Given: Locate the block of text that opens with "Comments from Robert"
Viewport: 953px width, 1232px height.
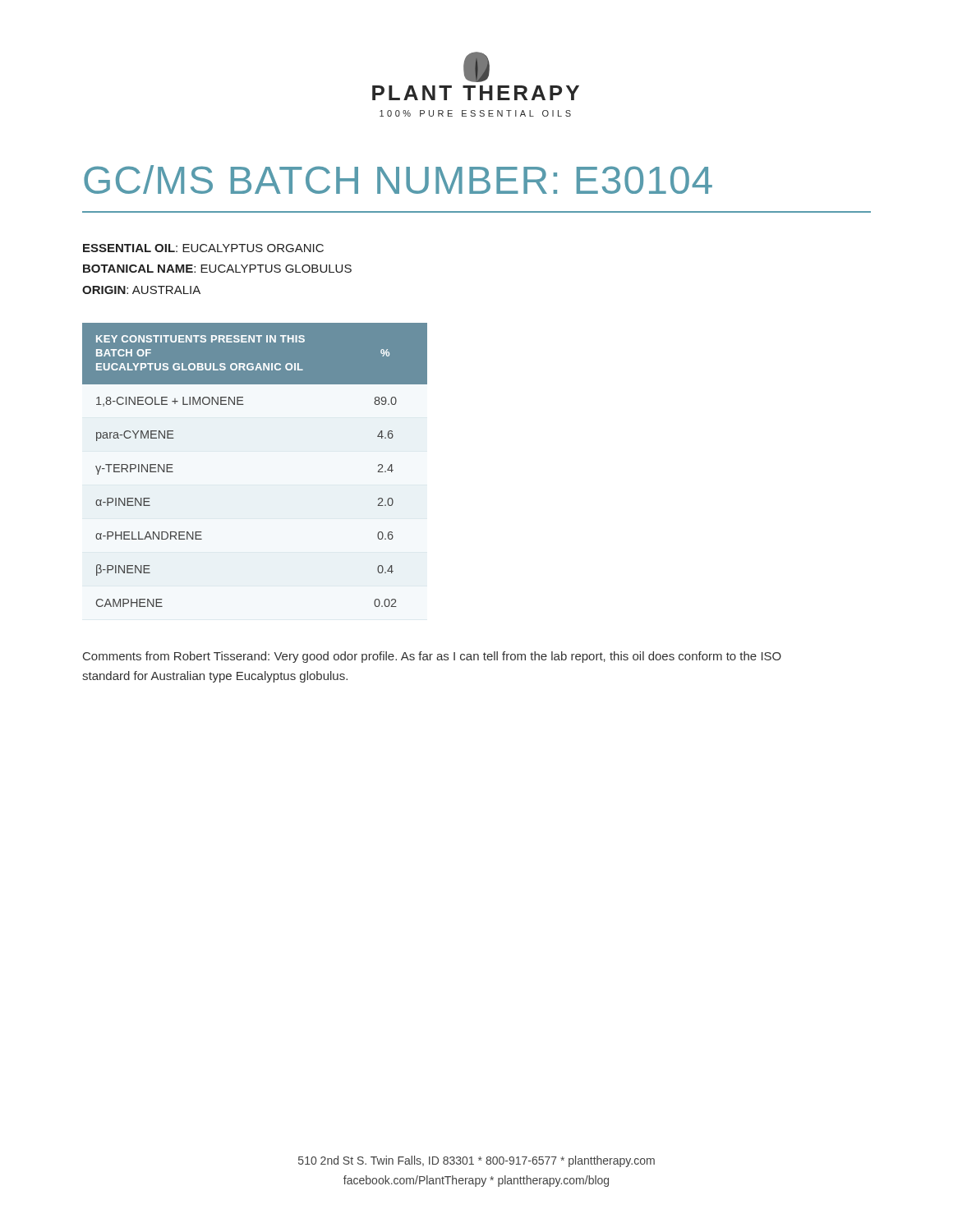Looking at the screenshot, I should coord(432,666).
